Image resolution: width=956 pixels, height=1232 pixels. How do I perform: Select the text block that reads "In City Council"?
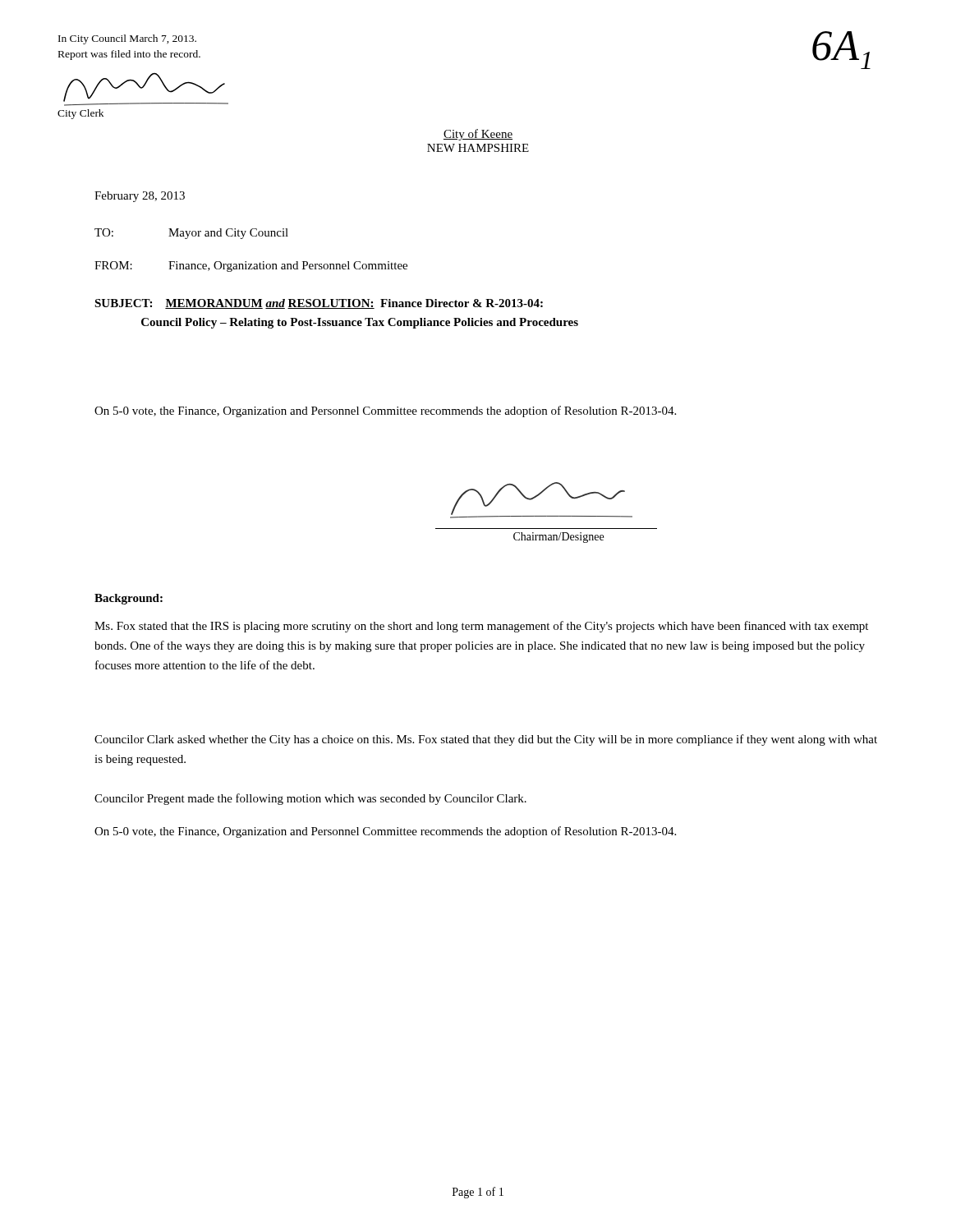point(129,46)
